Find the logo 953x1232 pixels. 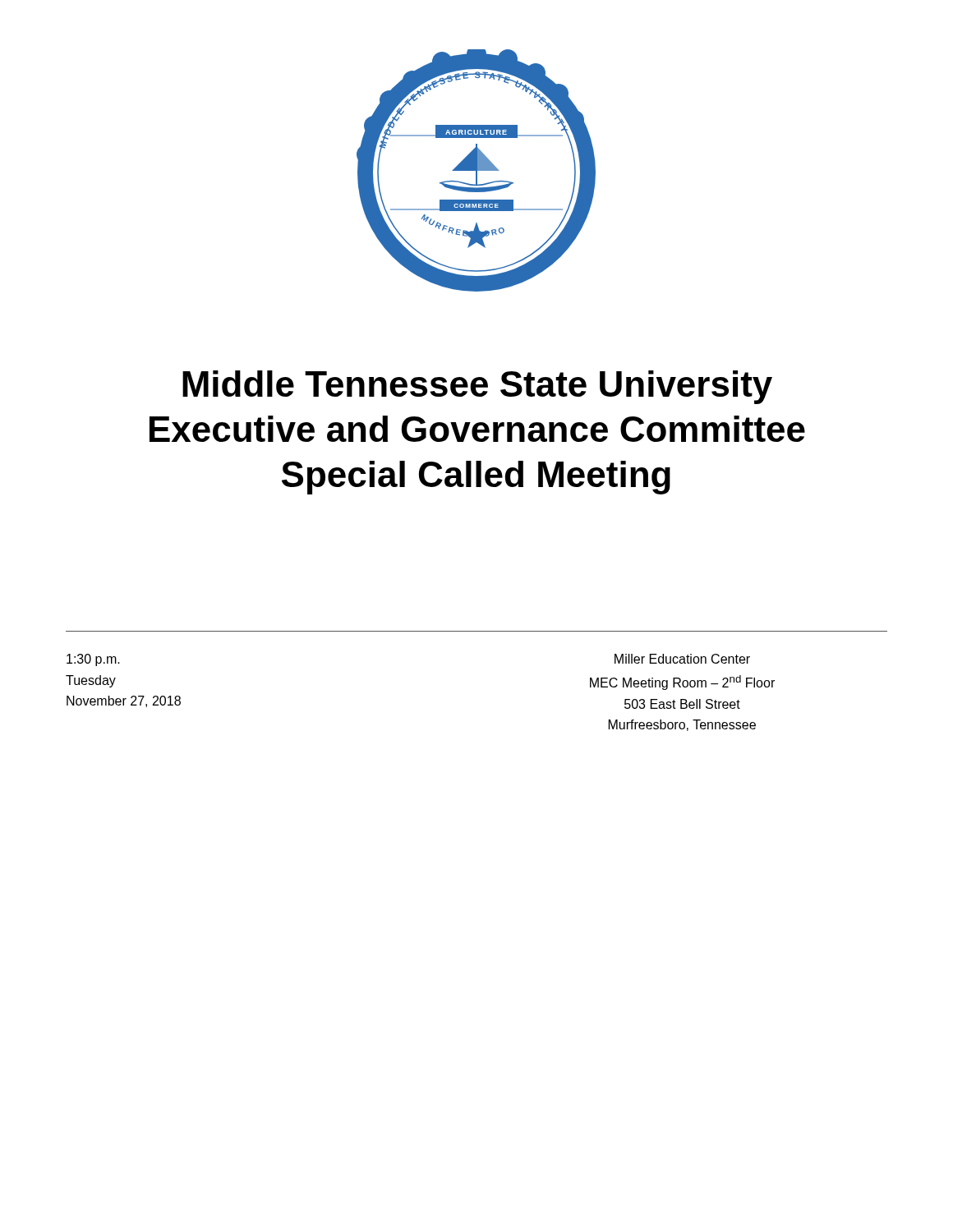click(476, 174)
